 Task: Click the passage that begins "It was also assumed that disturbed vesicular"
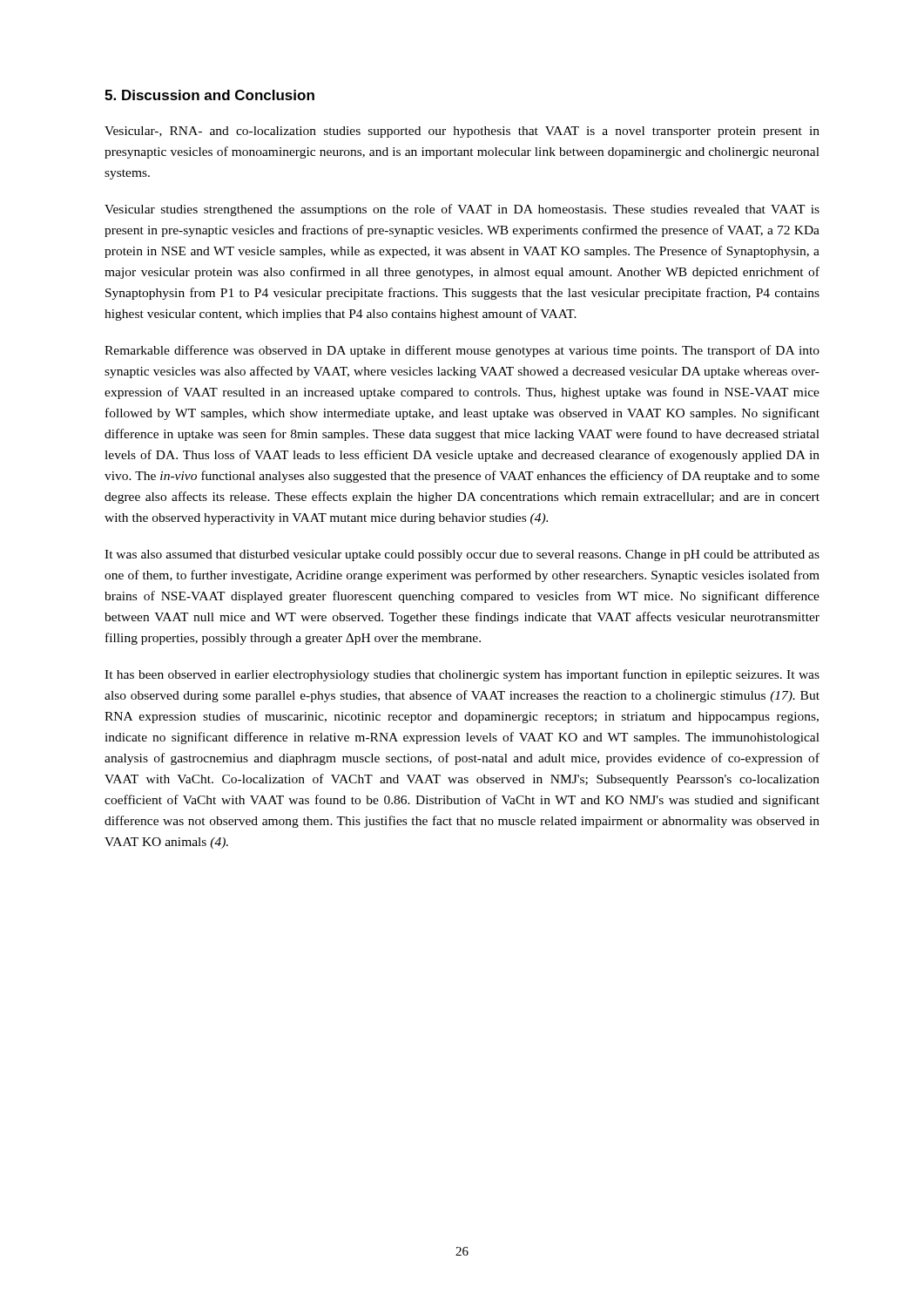(x=462, y=596)
